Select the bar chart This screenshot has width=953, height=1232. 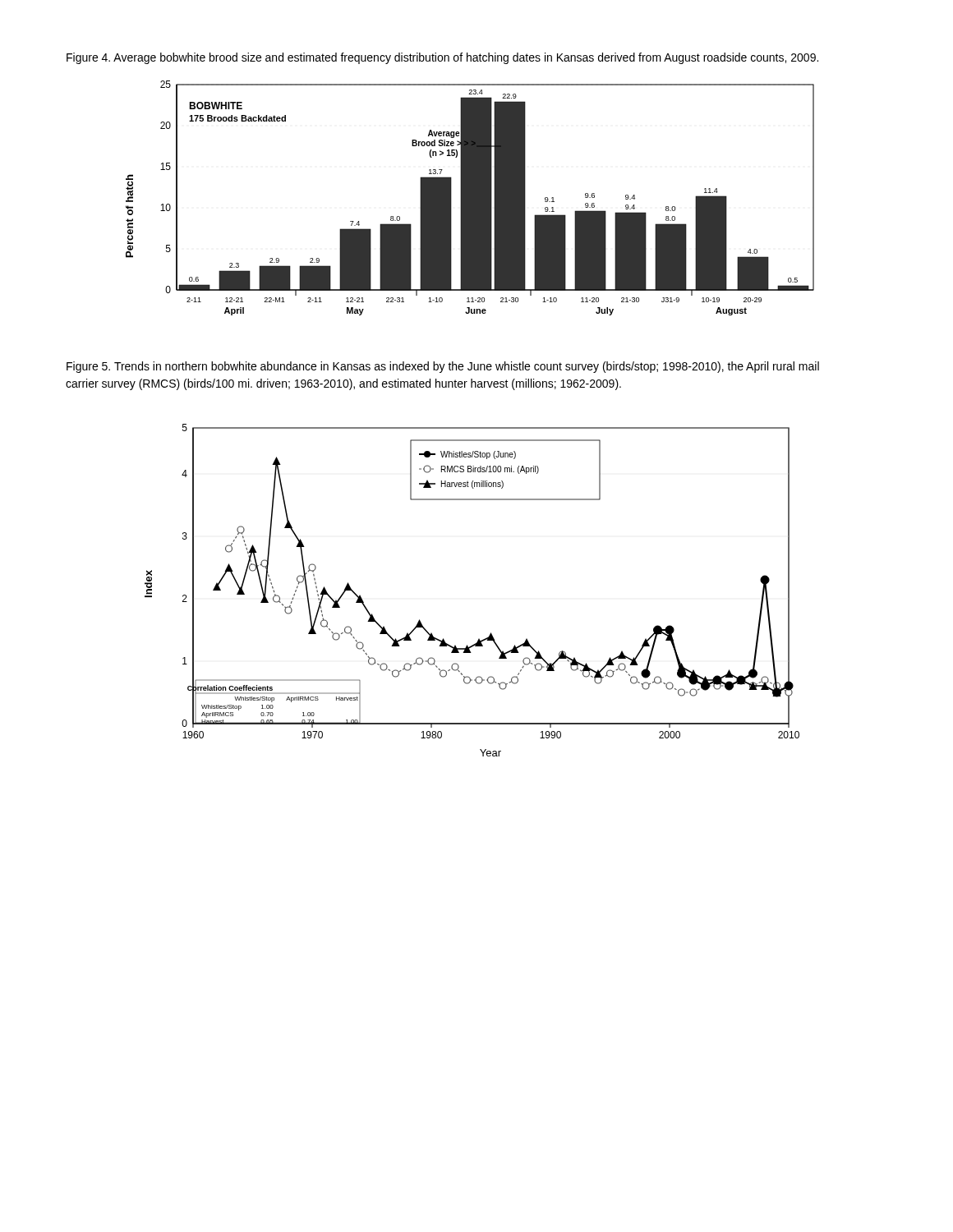[x=476, y=208]
